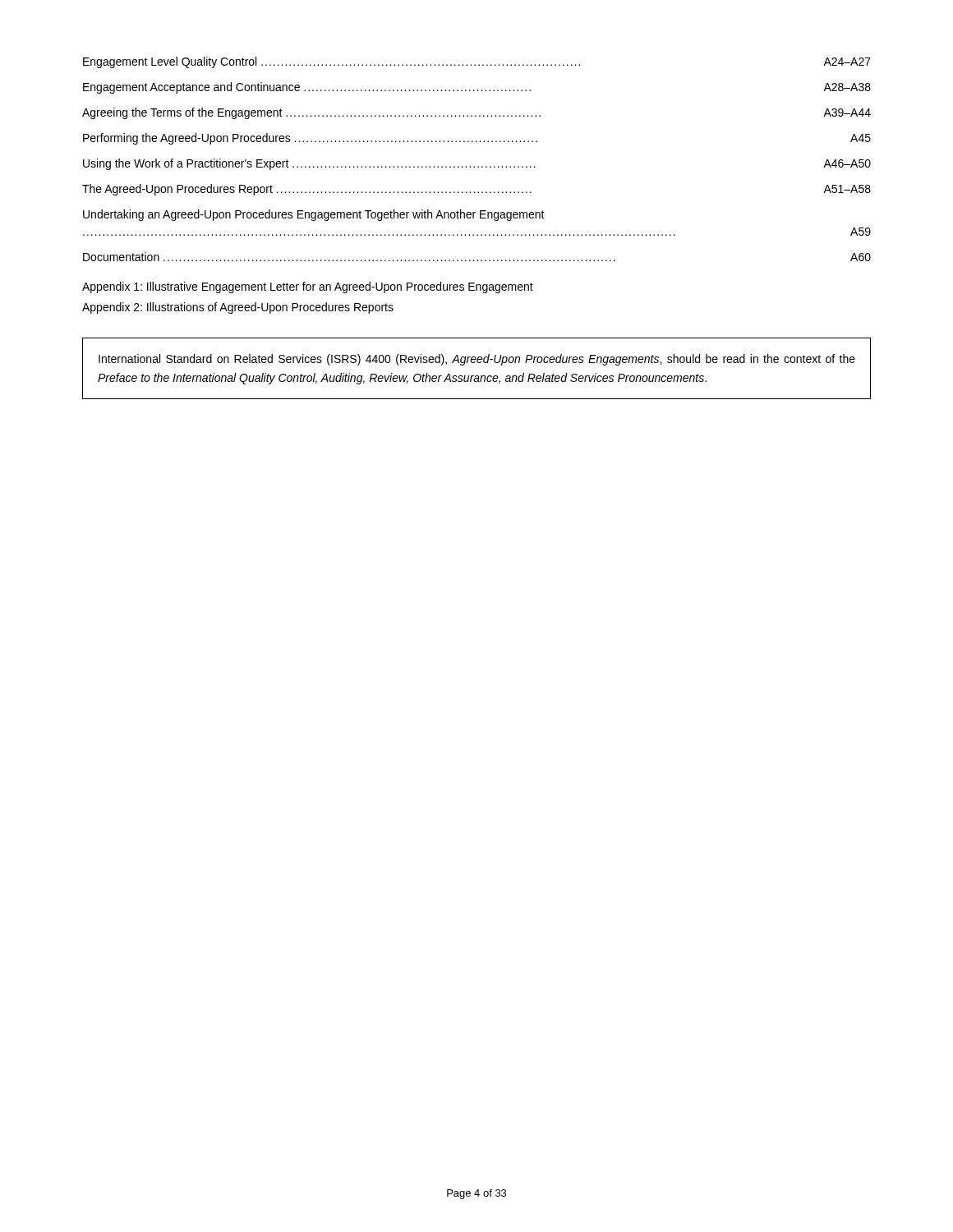Find the list item containing "Documentation ................................................................................................................. A60"
The width and height of the screenshot is (953, 1232).
click(476, 257)
